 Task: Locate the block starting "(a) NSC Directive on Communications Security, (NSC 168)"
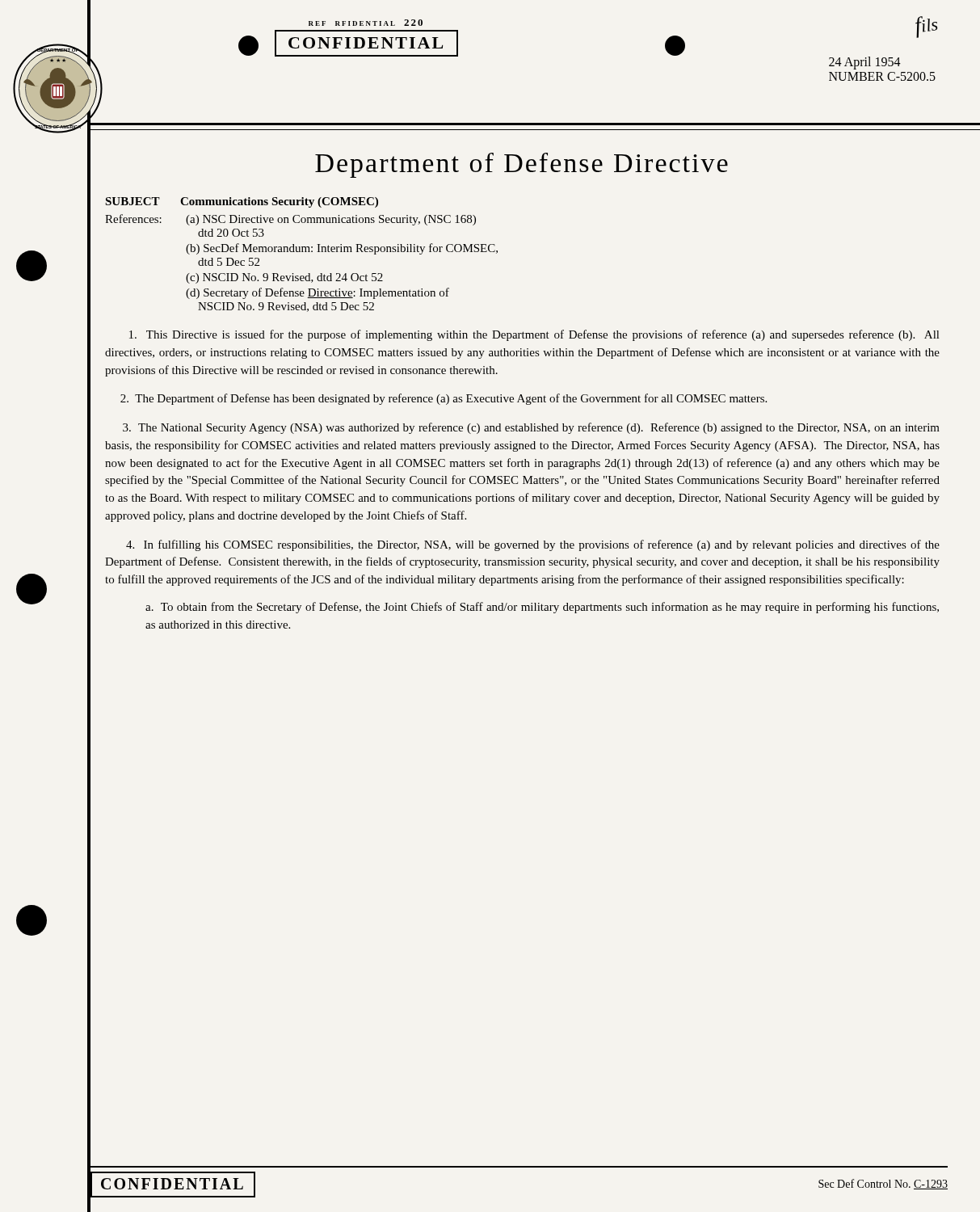click(331, 226)
